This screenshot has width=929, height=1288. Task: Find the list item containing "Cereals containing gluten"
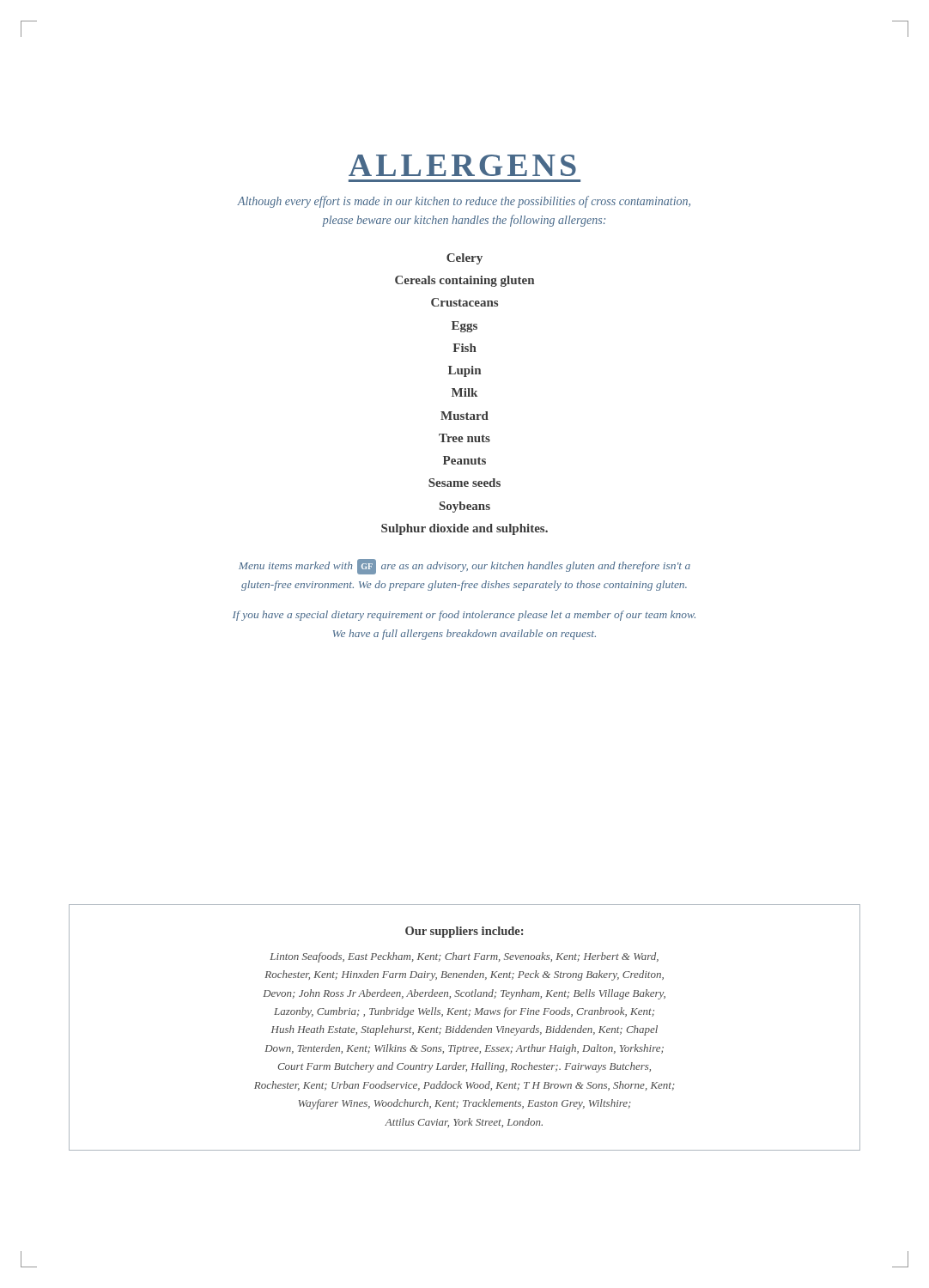[x=464, y=280]
